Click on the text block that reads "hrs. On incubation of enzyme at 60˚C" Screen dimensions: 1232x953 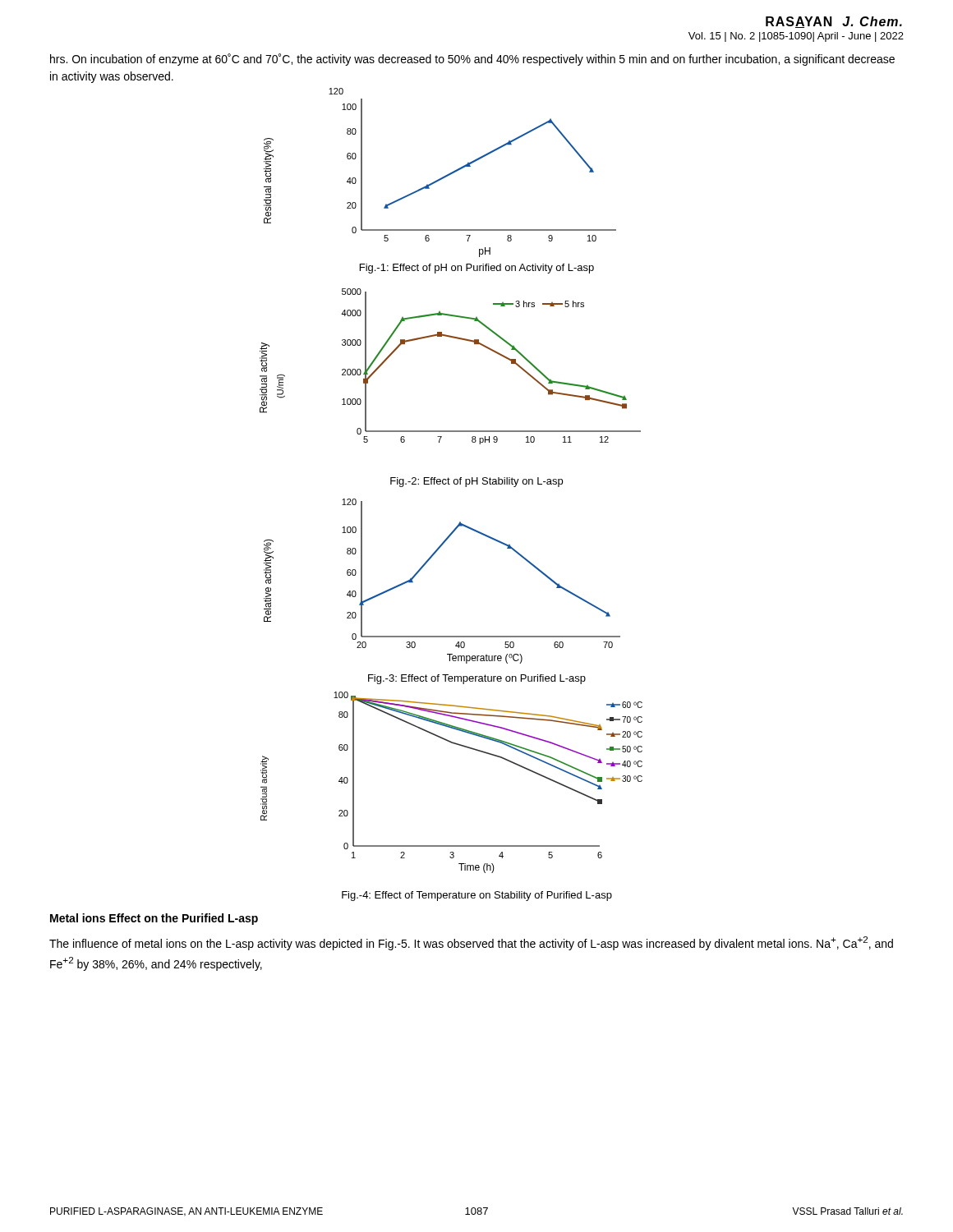pyautogui.click(x=472, y=68)
